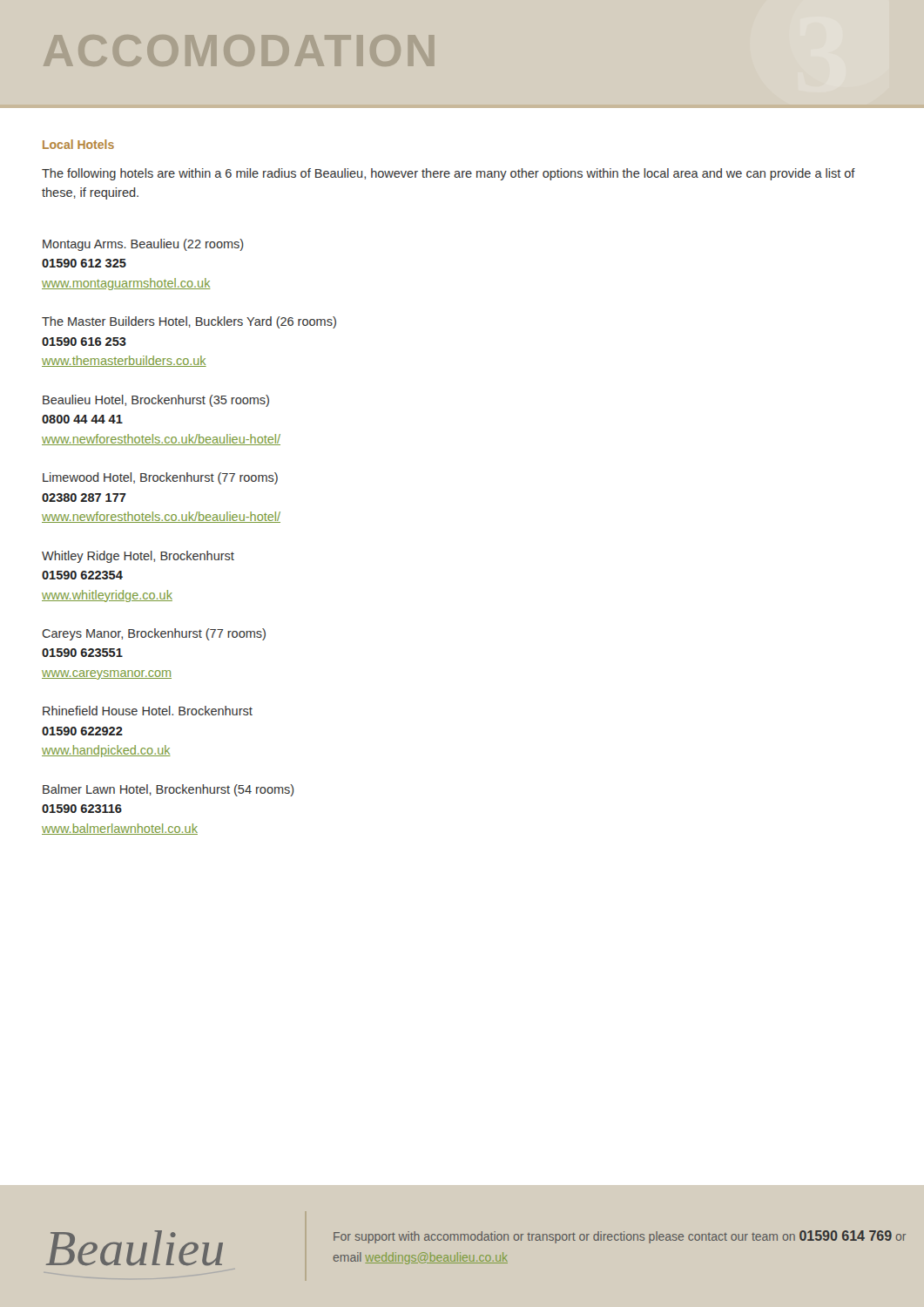The height and width of the screenshot is (1307, 924).
Task: Navigate to the passage starting "Careys Manor, Brockenhurst (77 rooms) 01590"
Action: click(x=154, y=634)
